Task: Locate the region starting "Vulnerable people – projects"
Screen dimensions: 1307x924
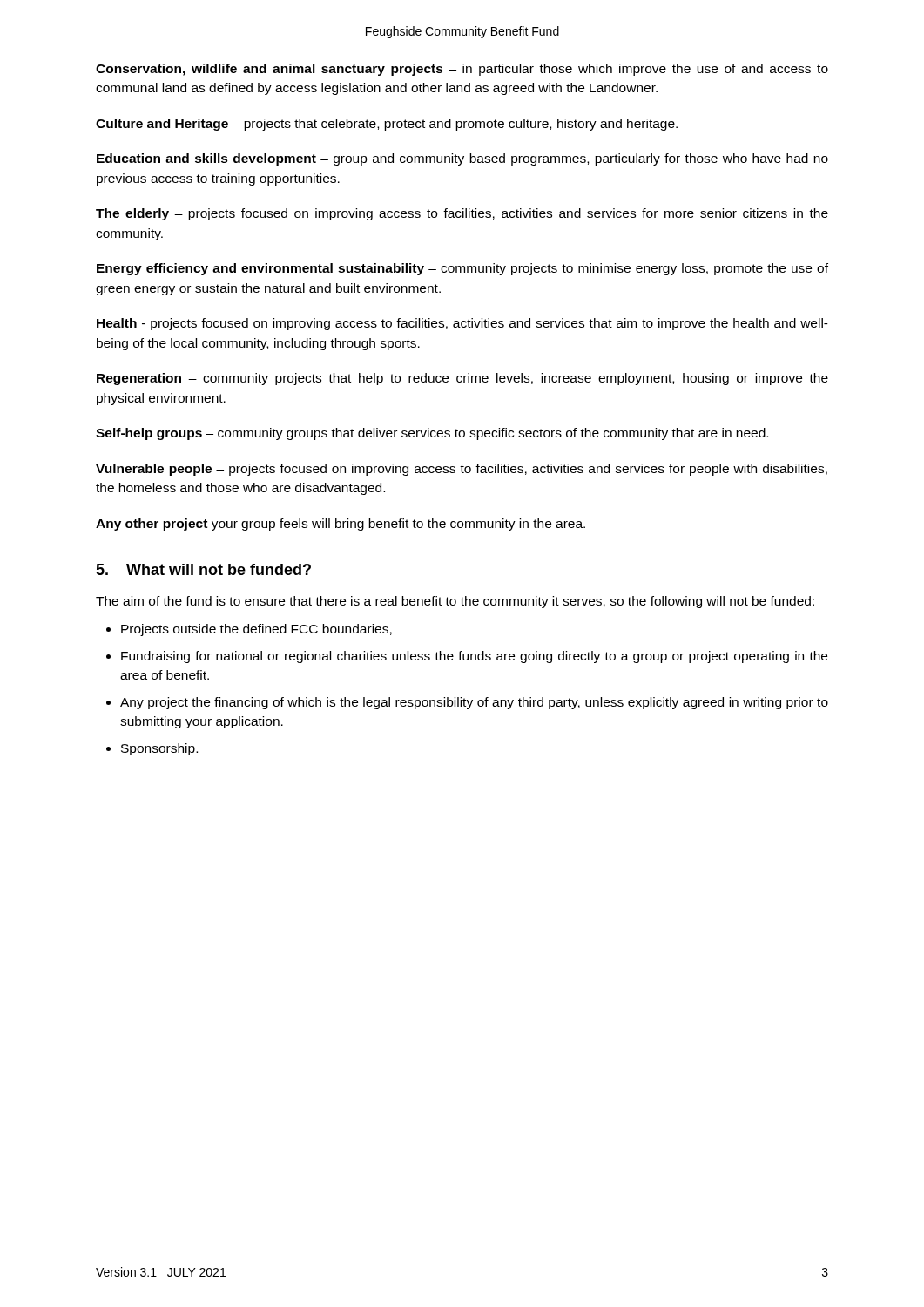Action: (x=462, y=478)
